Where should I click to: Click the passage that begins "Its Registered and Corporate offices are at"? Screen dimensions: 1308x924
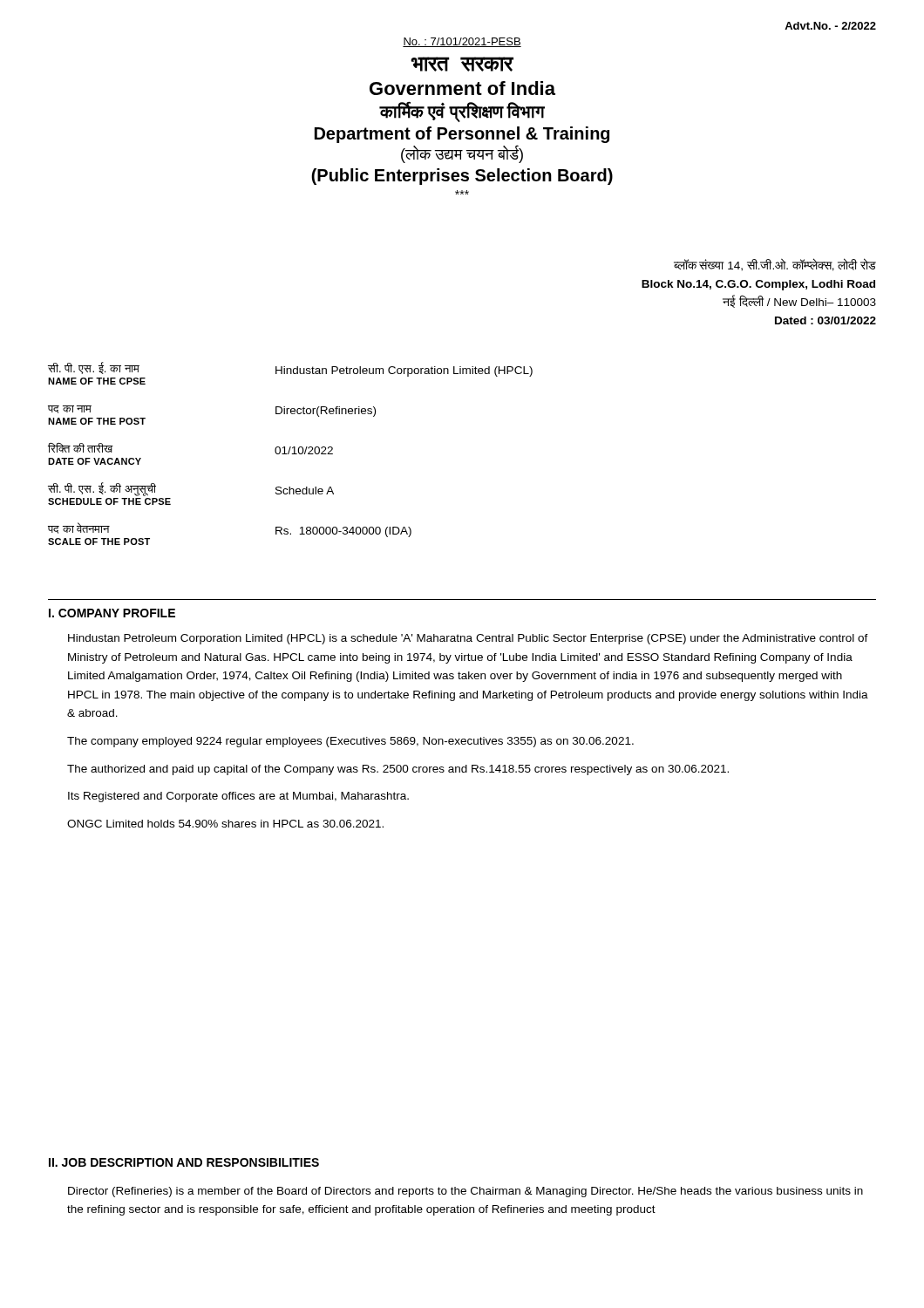(238, 797)
